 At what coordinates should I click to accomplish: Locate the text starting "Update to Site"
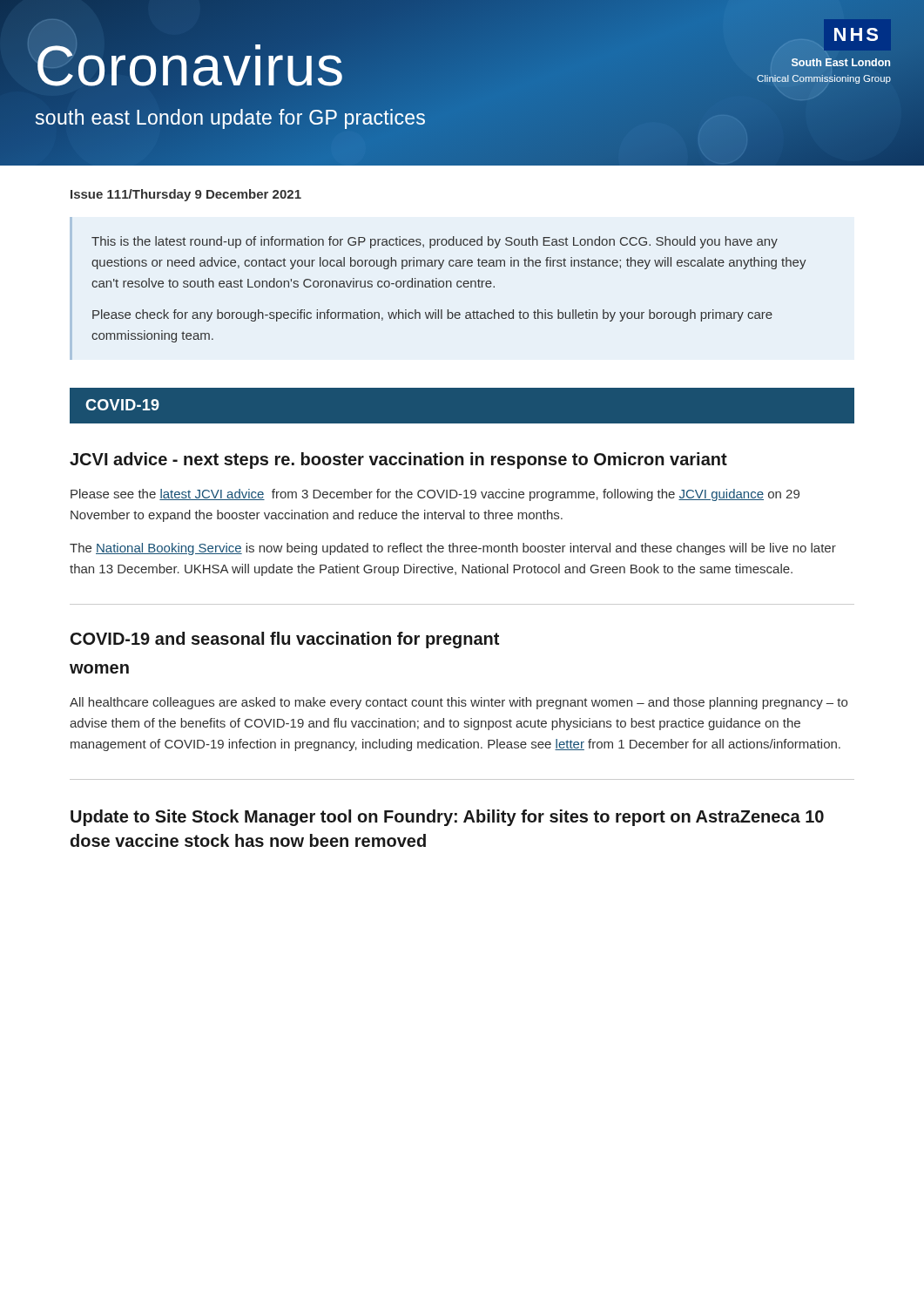coord(462,829)
